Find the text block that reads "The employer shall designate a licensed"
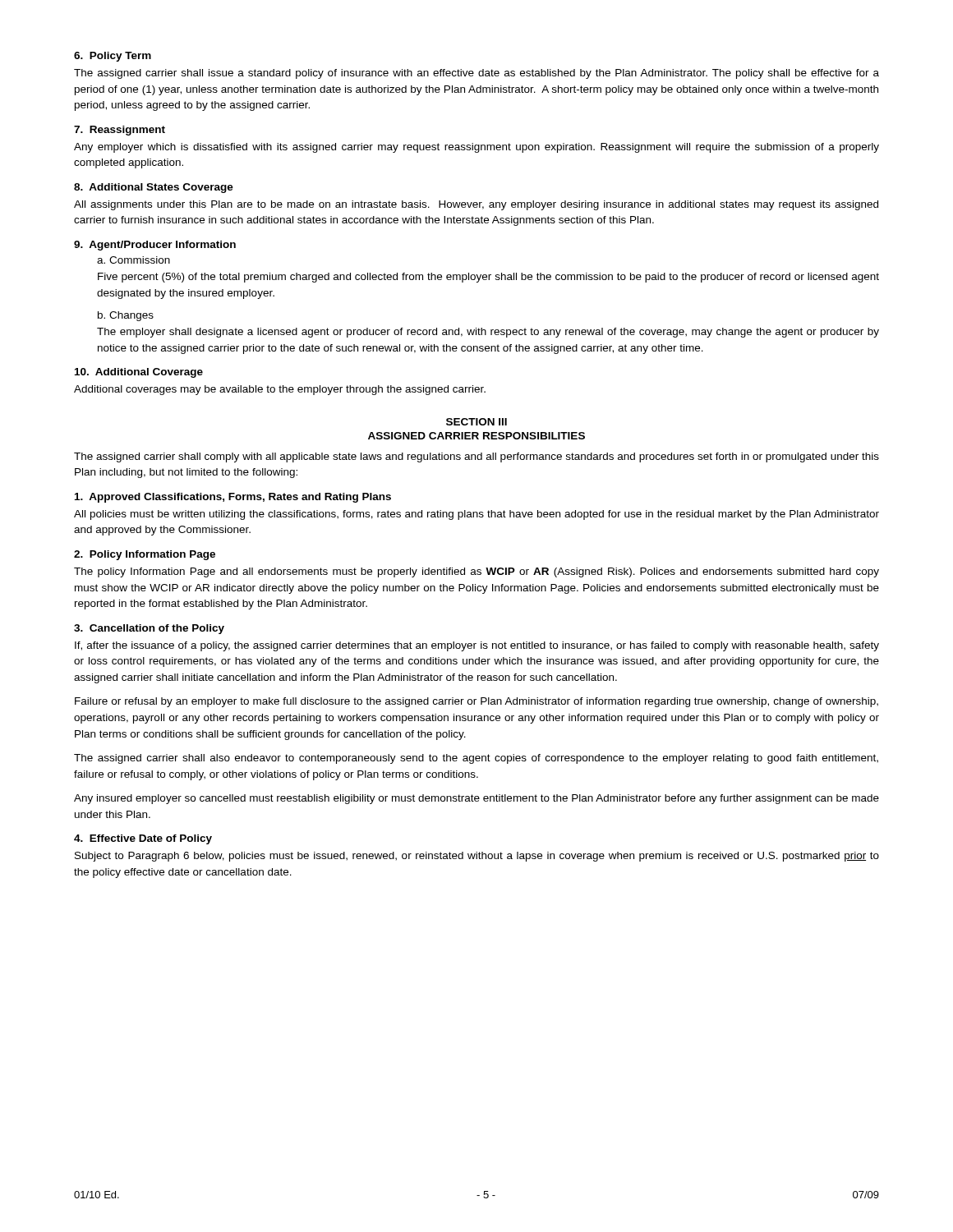 pyautogui.click(x=488, y=340)
